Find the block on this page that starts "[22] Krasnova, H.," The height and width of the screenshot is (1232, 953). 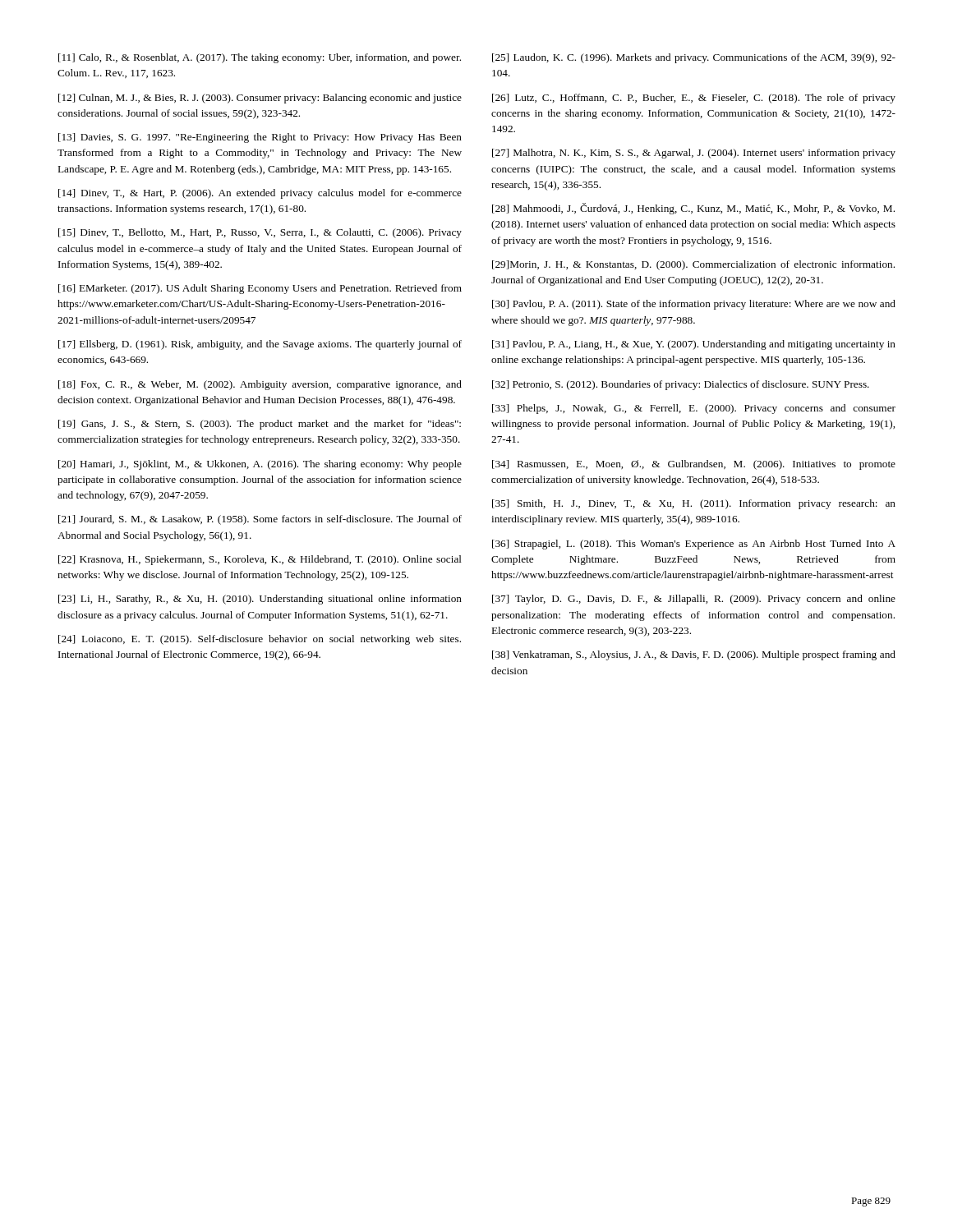pyautogui.click(x=260, y=567)
